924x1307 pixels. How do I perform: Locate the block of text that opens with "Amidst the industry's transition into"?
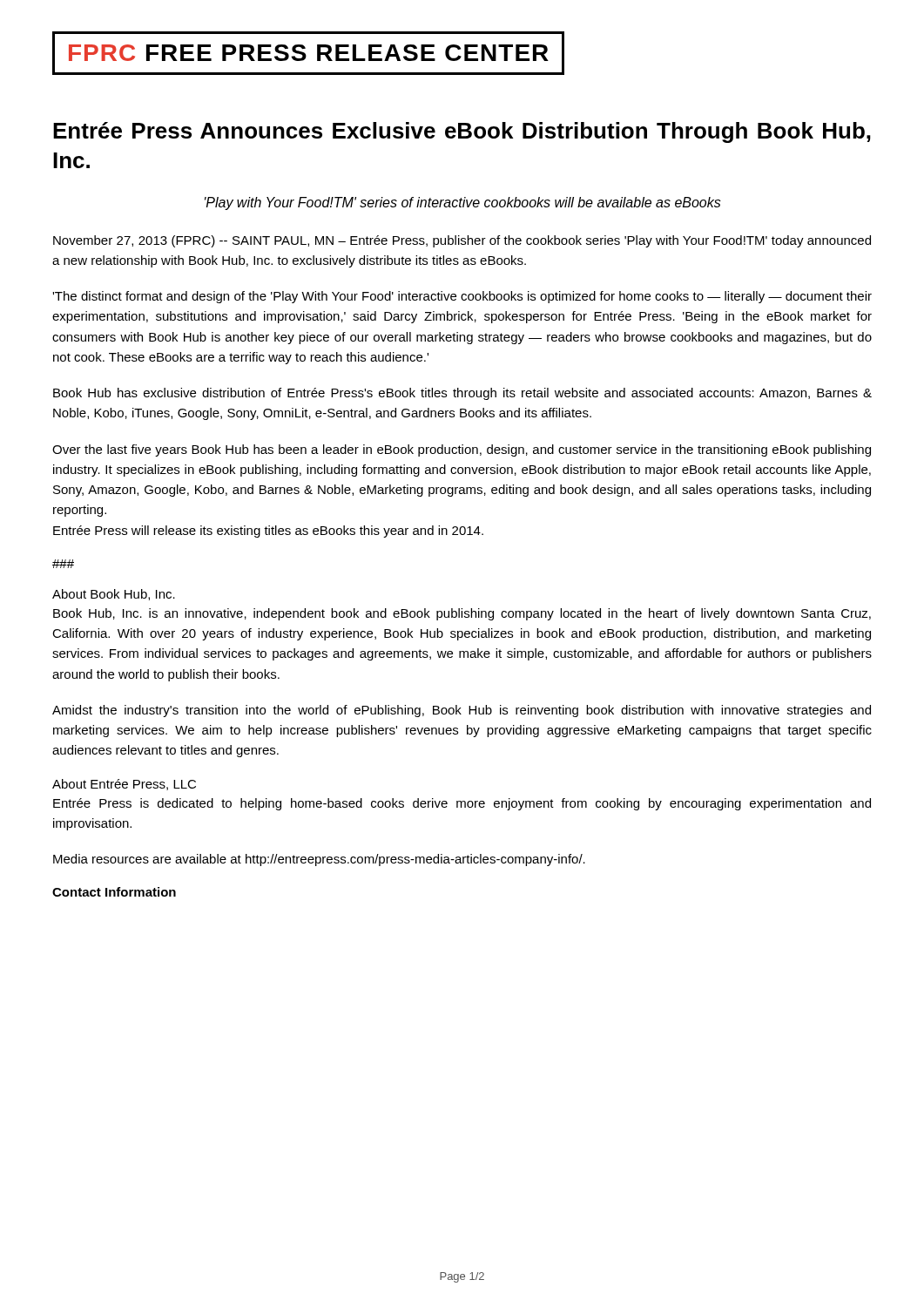pyautogui.click(x=462, y=730)
